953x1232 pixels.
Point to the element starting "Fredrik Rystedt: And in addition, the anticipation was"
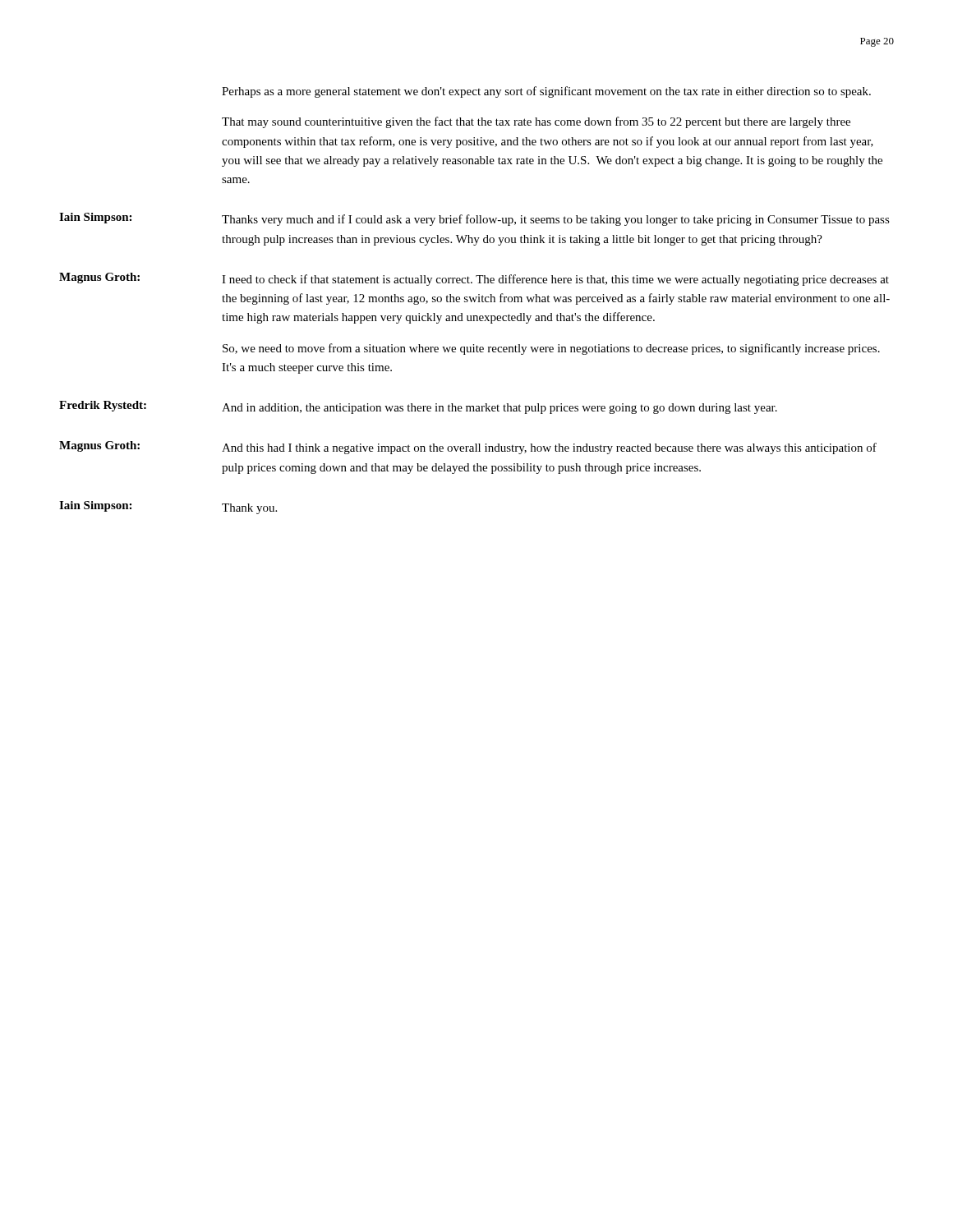[476, 408]
